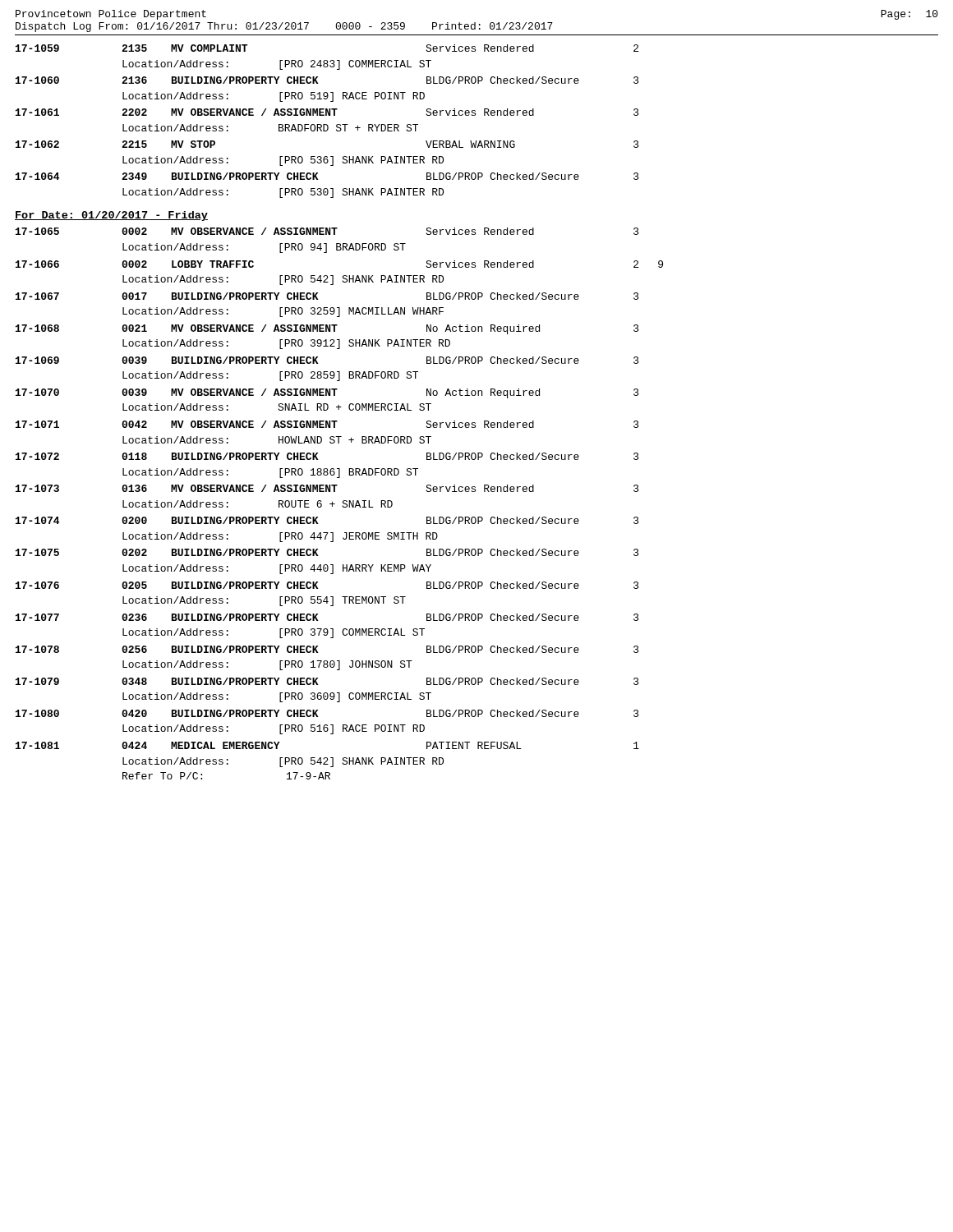Select the text starting "17-1067 0017 BUILDING/PROPERTY CHECK BLDG/PROP Checked/Secure 3 Location/Address:"

pyautogui.click(x=476, y=304)
